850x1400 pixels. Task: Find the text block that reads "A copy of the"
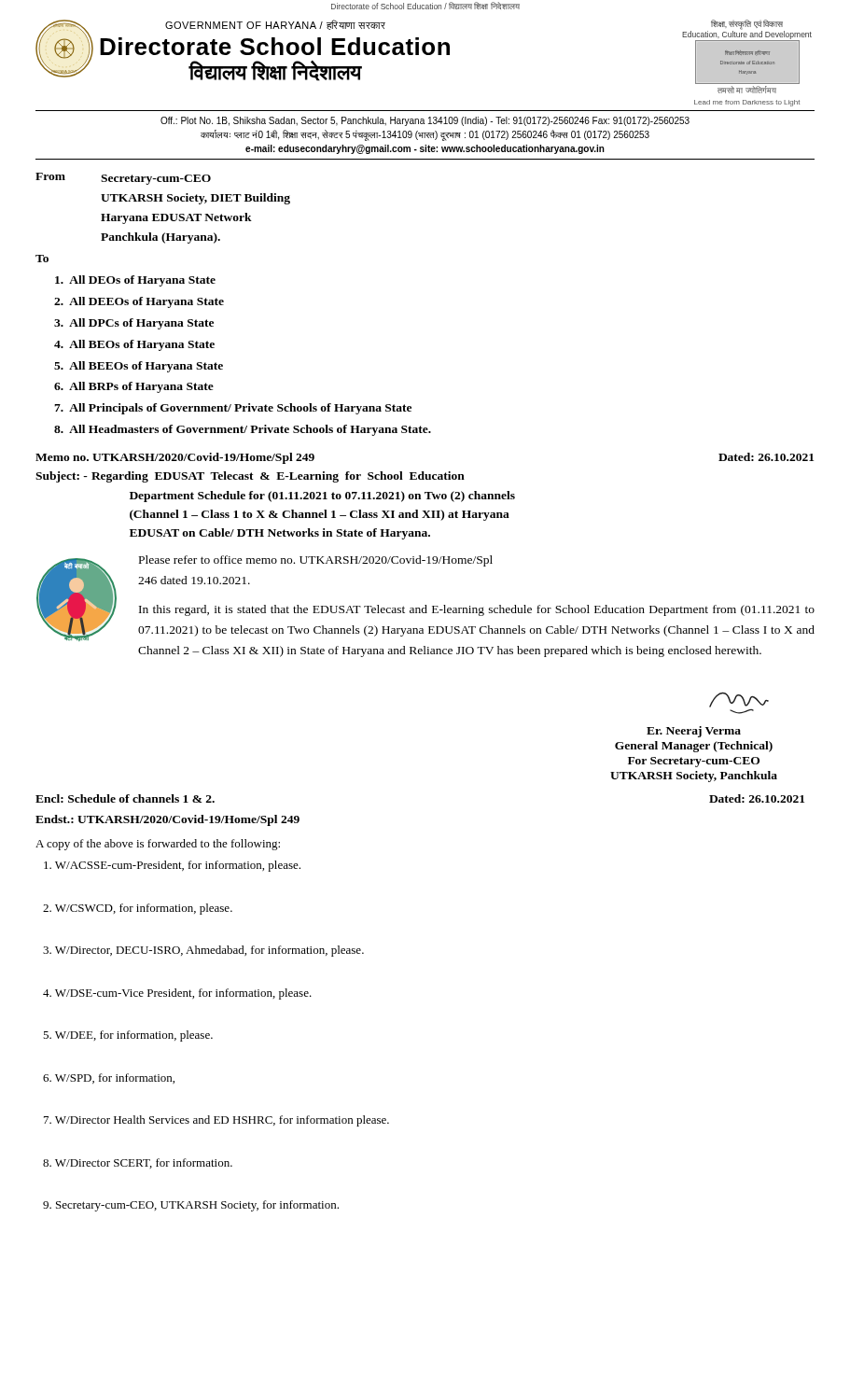pos(158,845)
